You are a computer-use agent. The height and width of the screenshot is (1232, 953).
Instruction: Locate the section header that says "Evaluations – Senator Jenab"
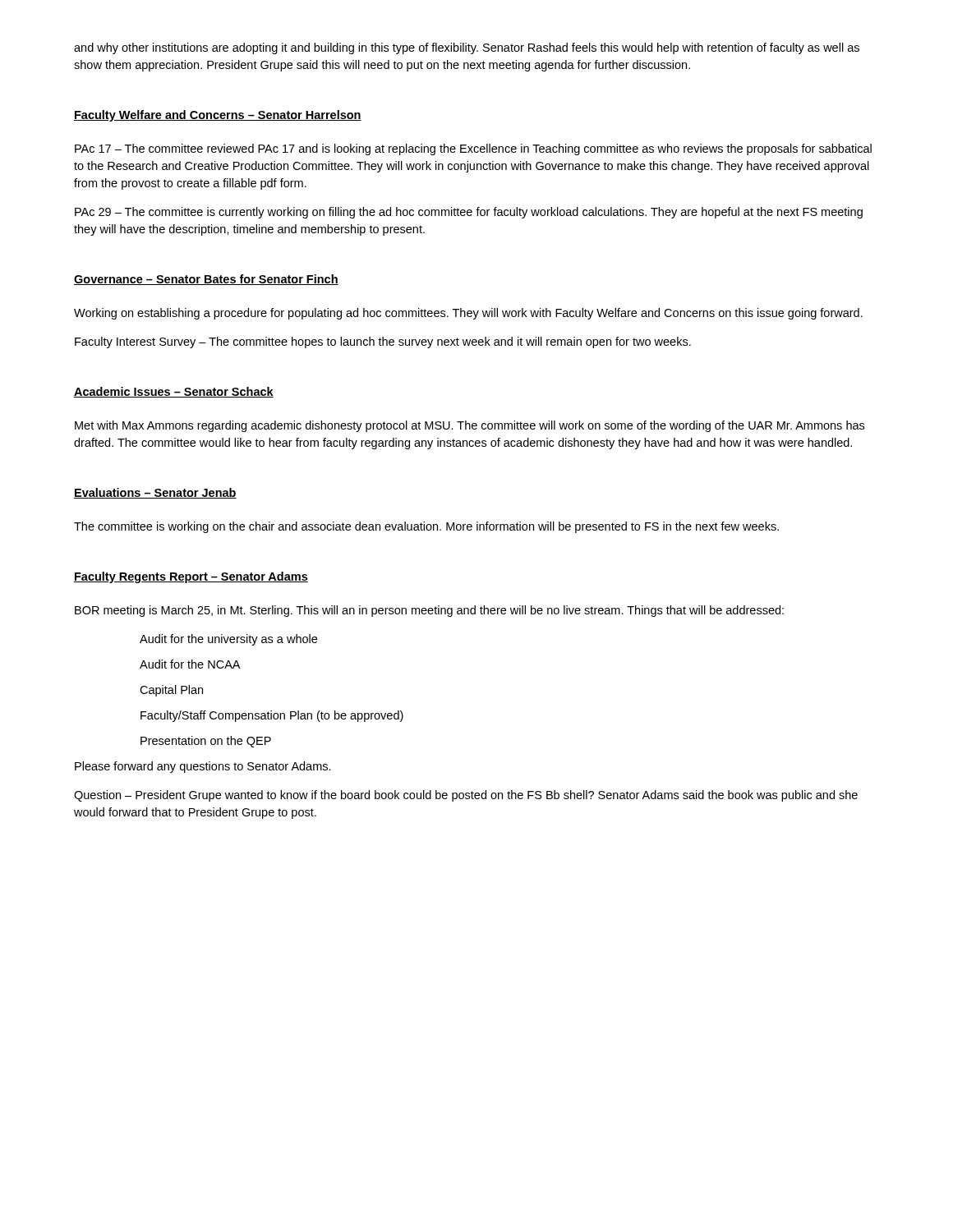(x=155, y=493)
